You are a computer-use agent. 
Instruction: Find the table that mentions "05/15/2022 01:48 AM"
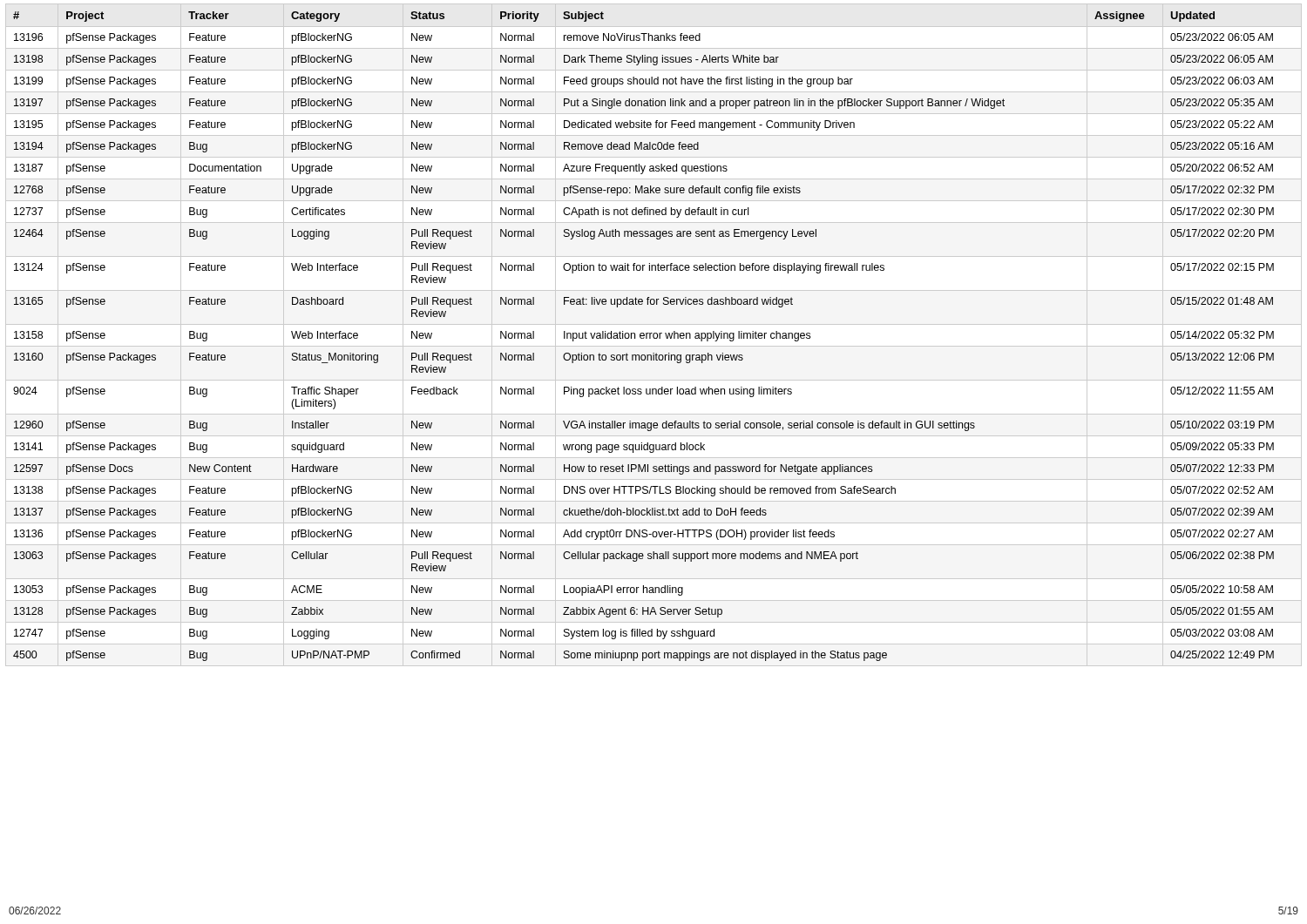[654, 335]
